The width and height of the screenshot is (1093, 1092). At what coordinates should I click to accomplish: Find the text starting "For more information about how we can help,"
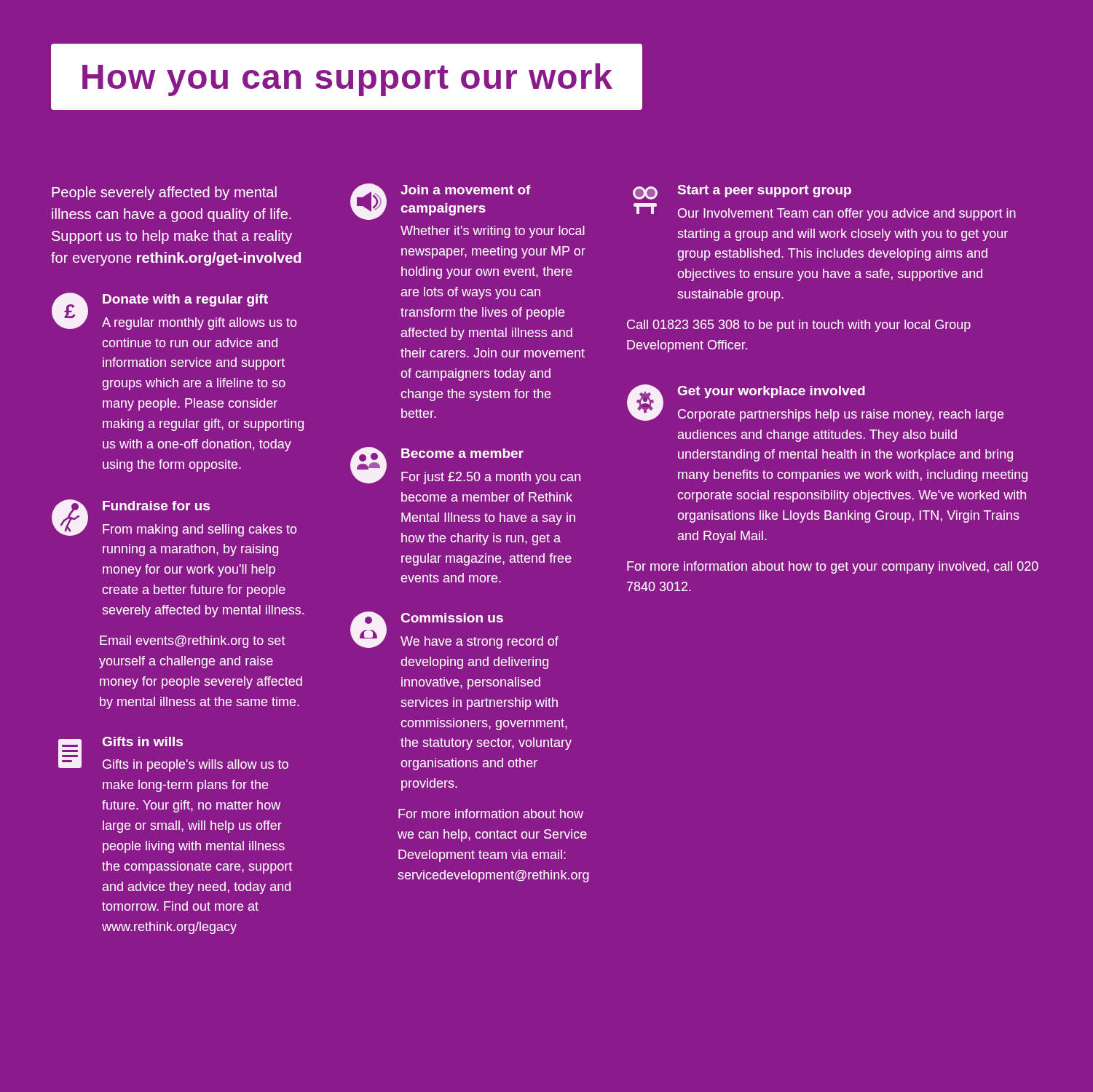[493, 844]
